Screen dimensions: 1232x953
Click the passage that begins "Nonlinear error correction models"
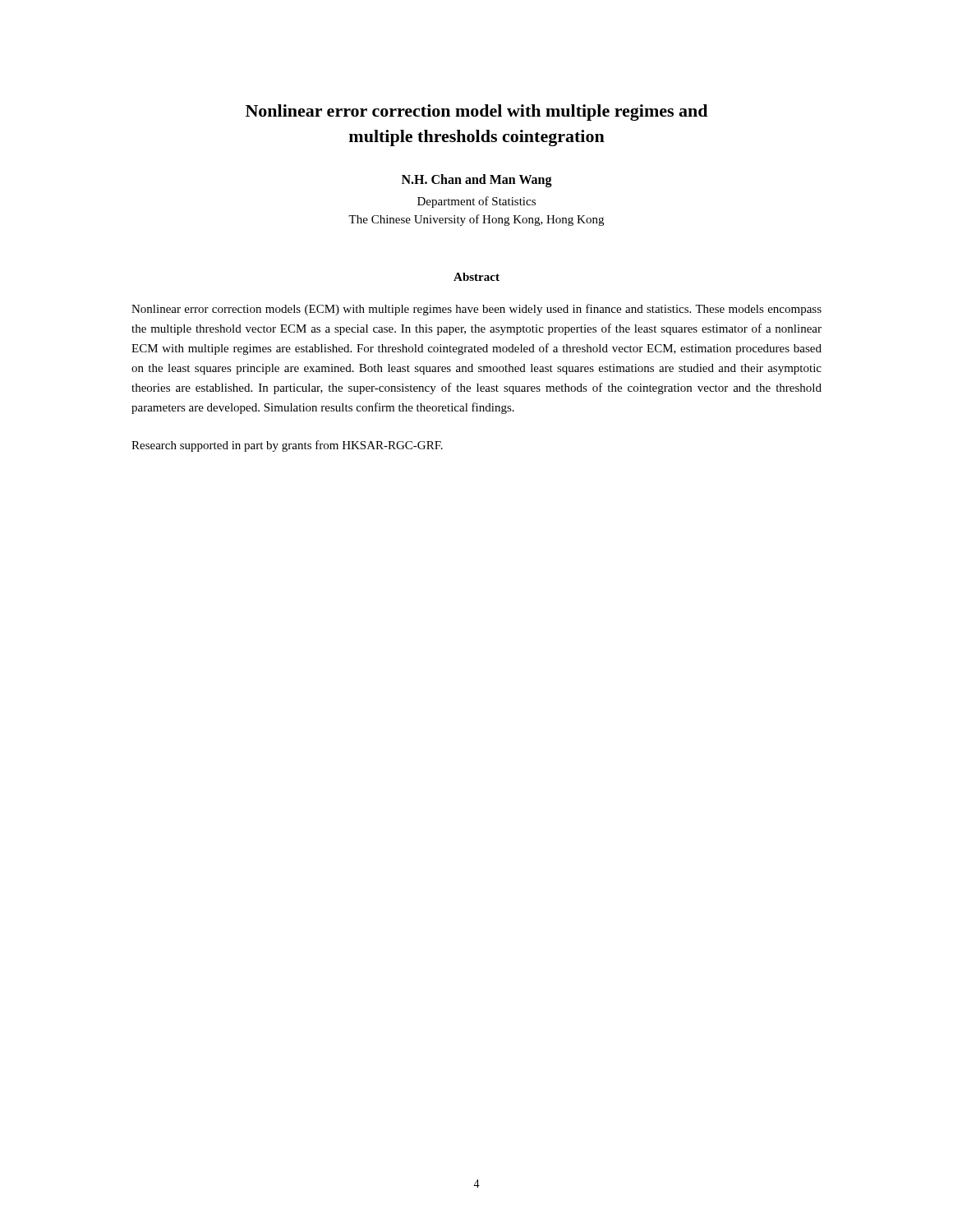[476, 358]
